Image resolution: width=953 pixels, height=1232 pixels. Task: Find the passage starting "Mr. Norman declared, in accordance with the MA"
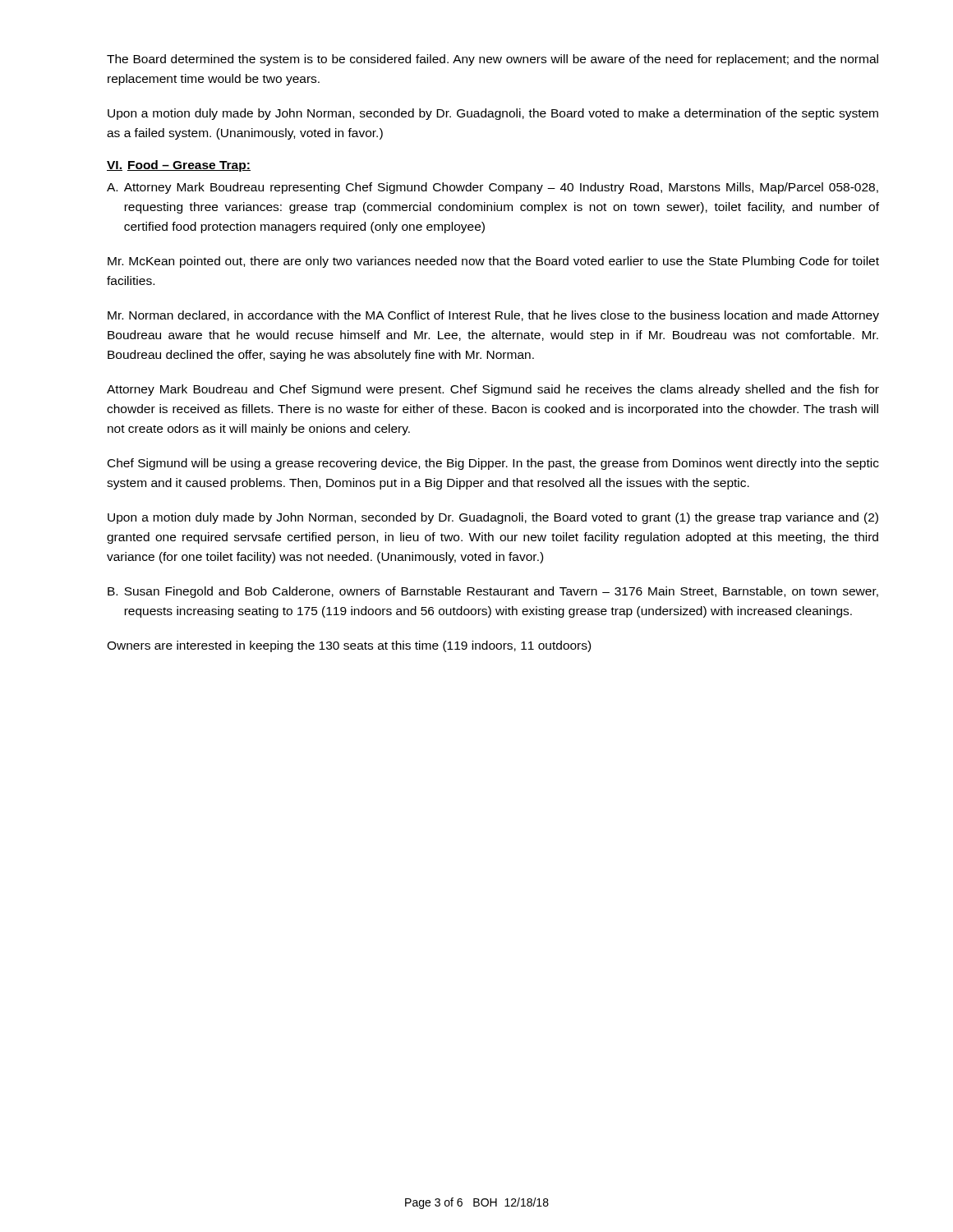[493, 335]
